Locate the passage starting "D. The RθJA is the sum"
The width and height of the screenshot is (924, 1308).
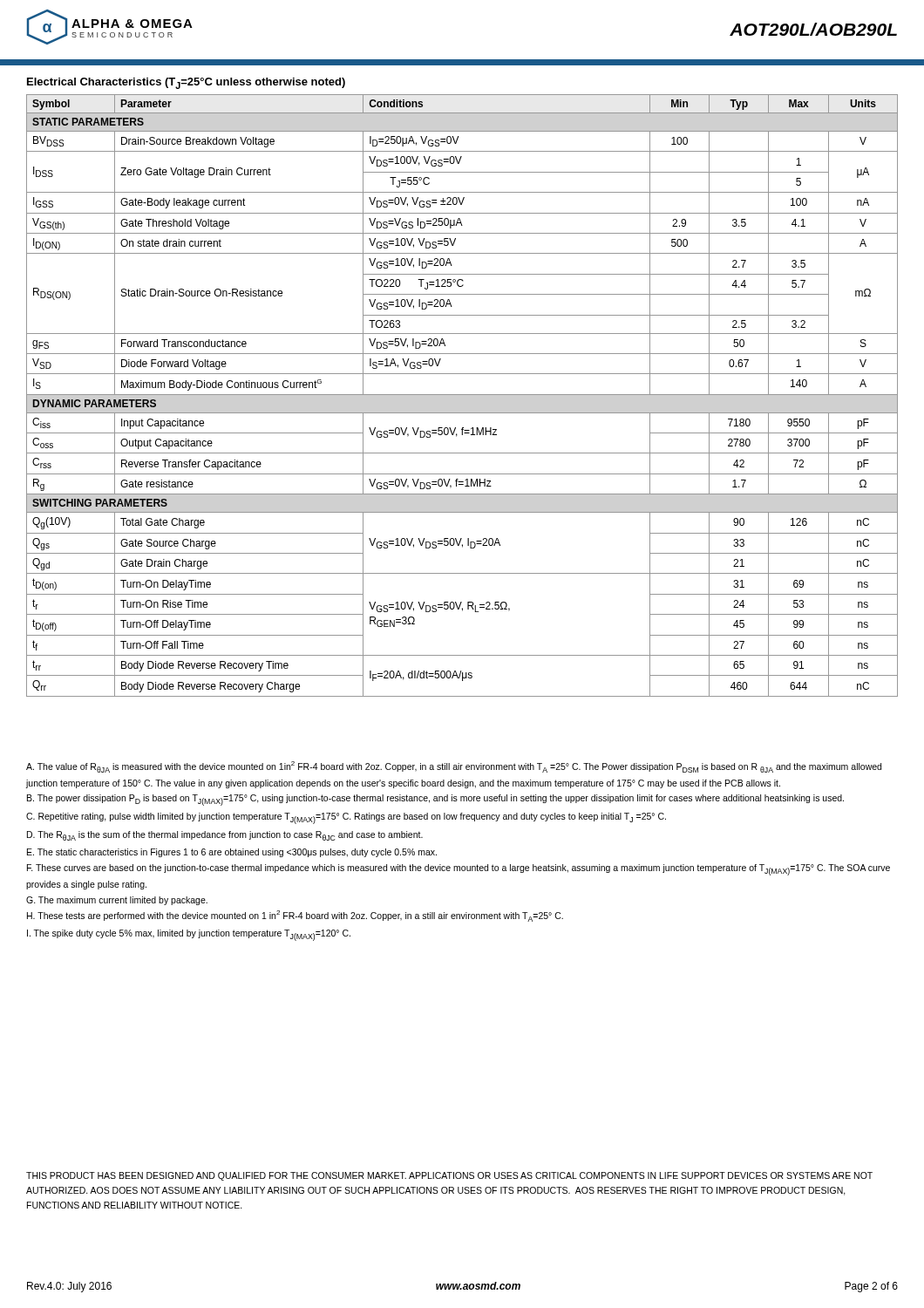click(225, 836)
